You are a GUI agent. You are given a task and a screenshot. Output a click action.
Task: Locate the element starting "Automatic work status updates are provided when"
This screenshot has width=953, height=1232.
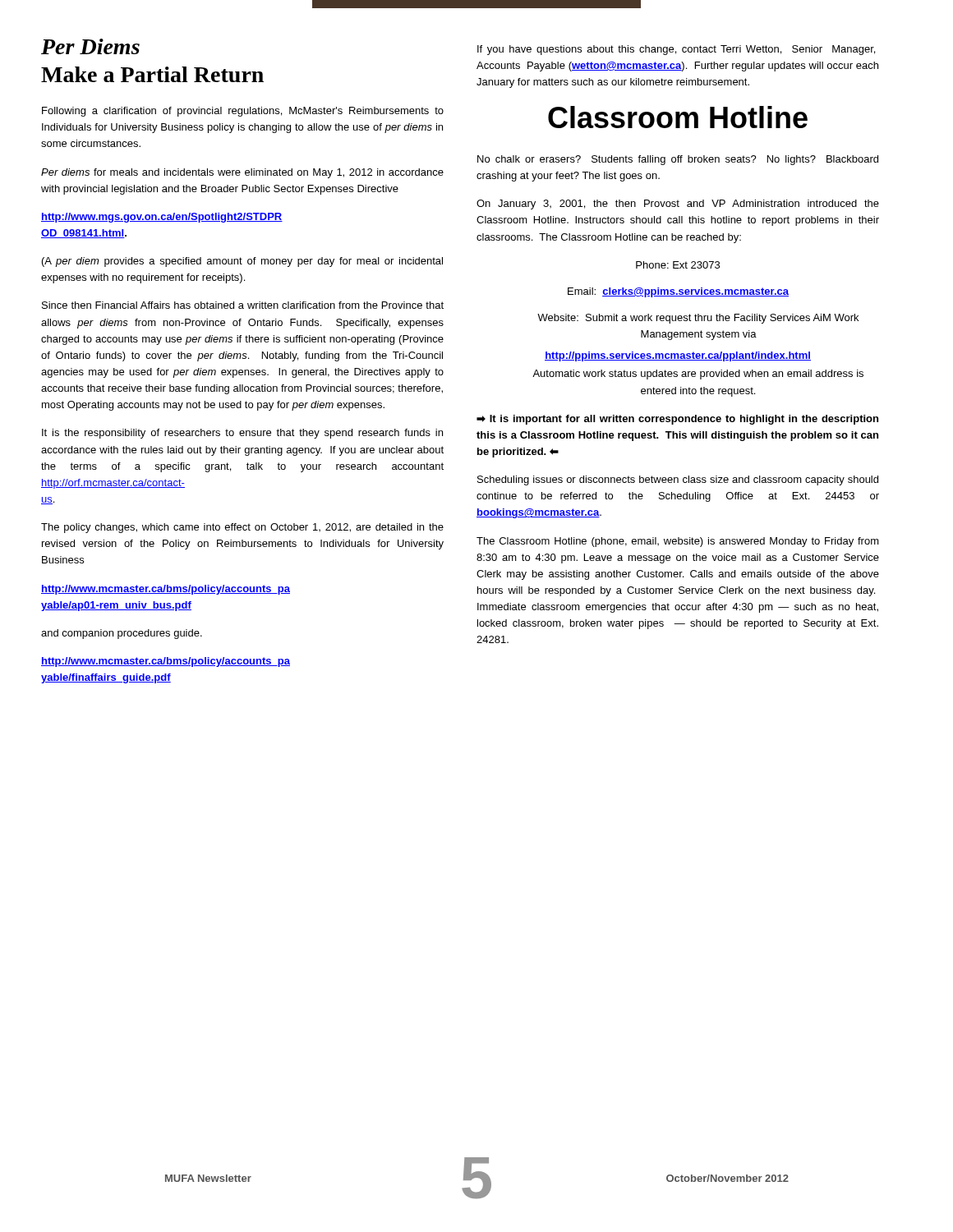pos(698,382)
